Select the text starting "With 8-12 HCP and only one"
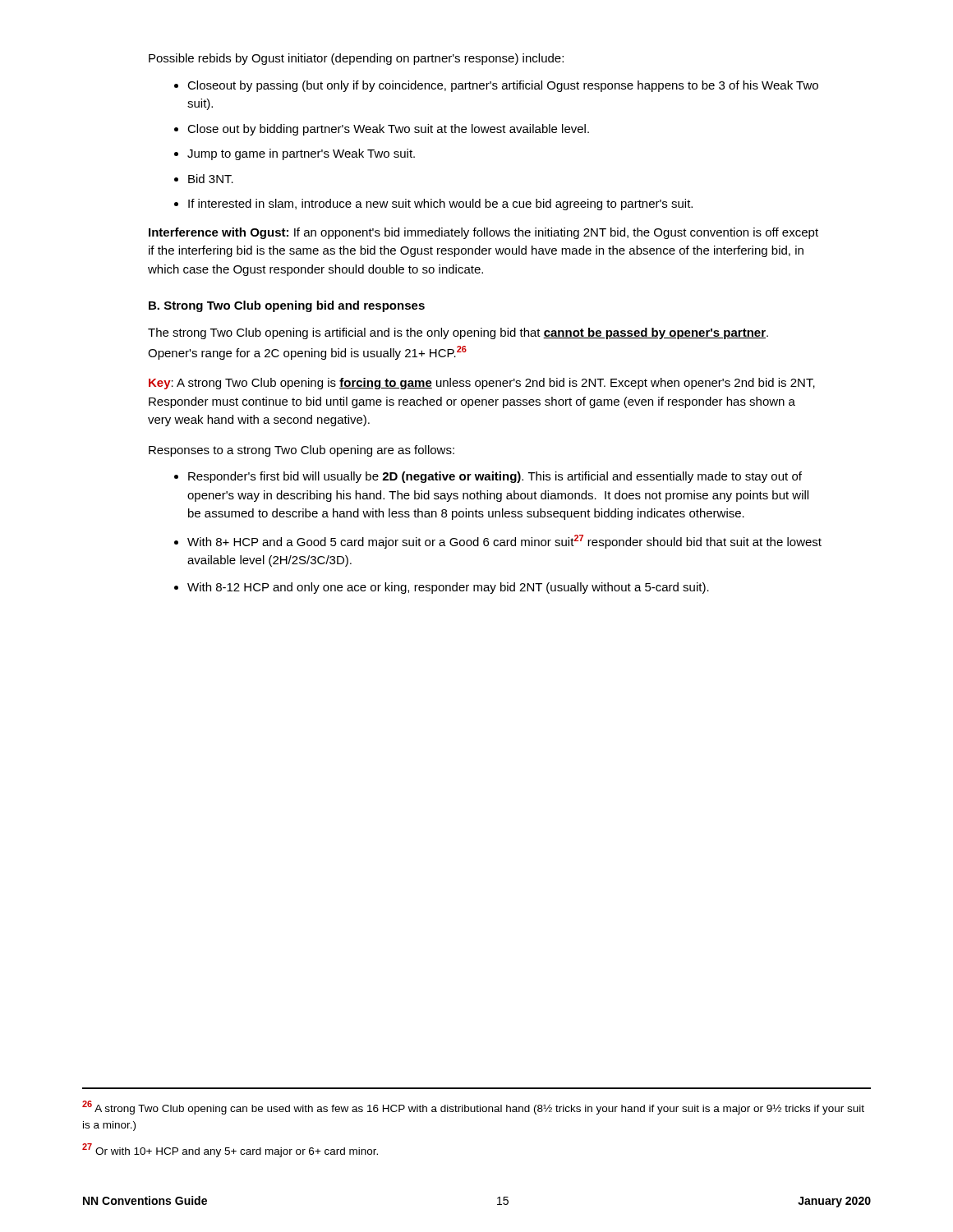This screenshot has width=953, height=1232. click(448, 586)
